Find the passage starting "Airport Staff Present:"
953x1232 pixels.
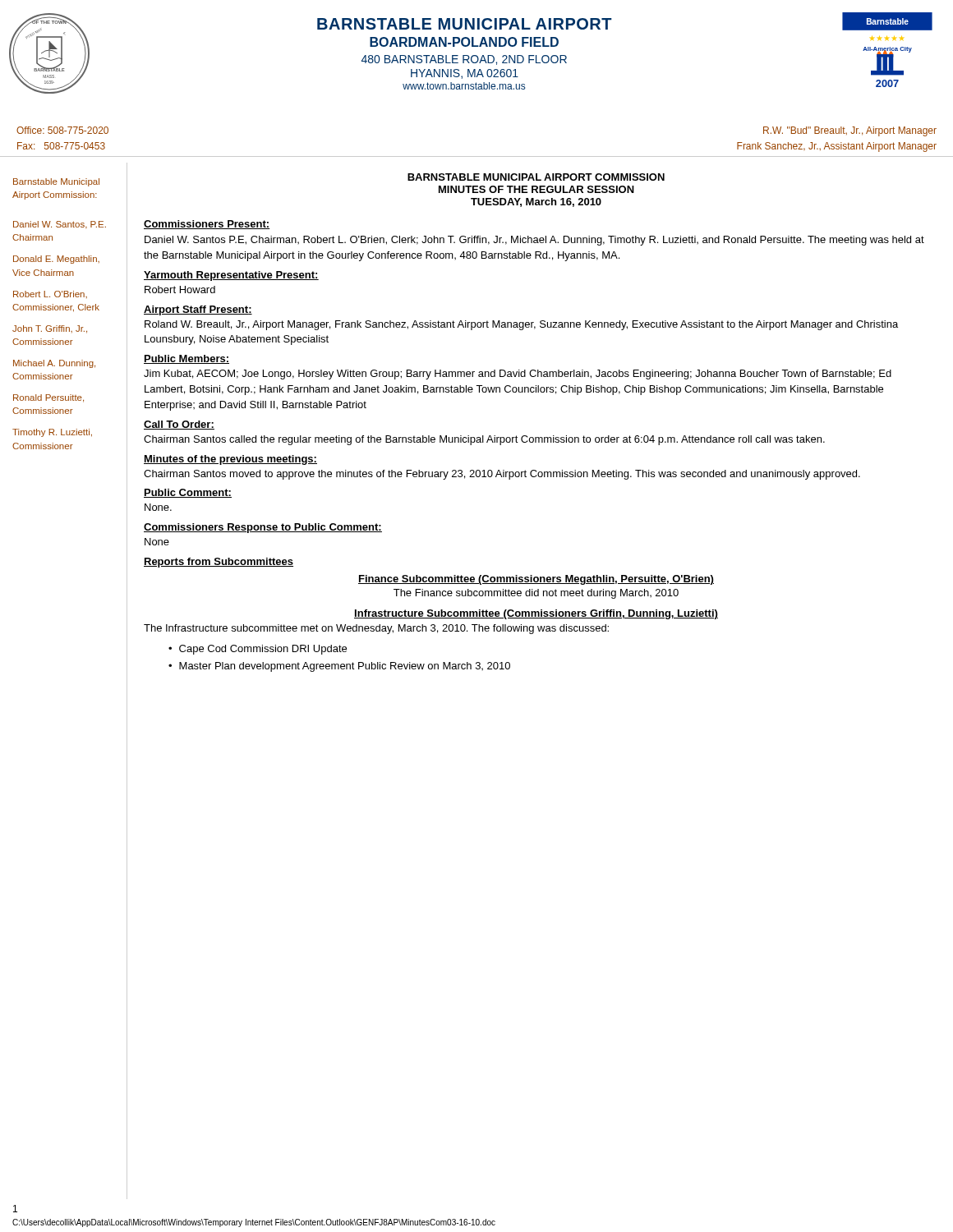(198, 309)
